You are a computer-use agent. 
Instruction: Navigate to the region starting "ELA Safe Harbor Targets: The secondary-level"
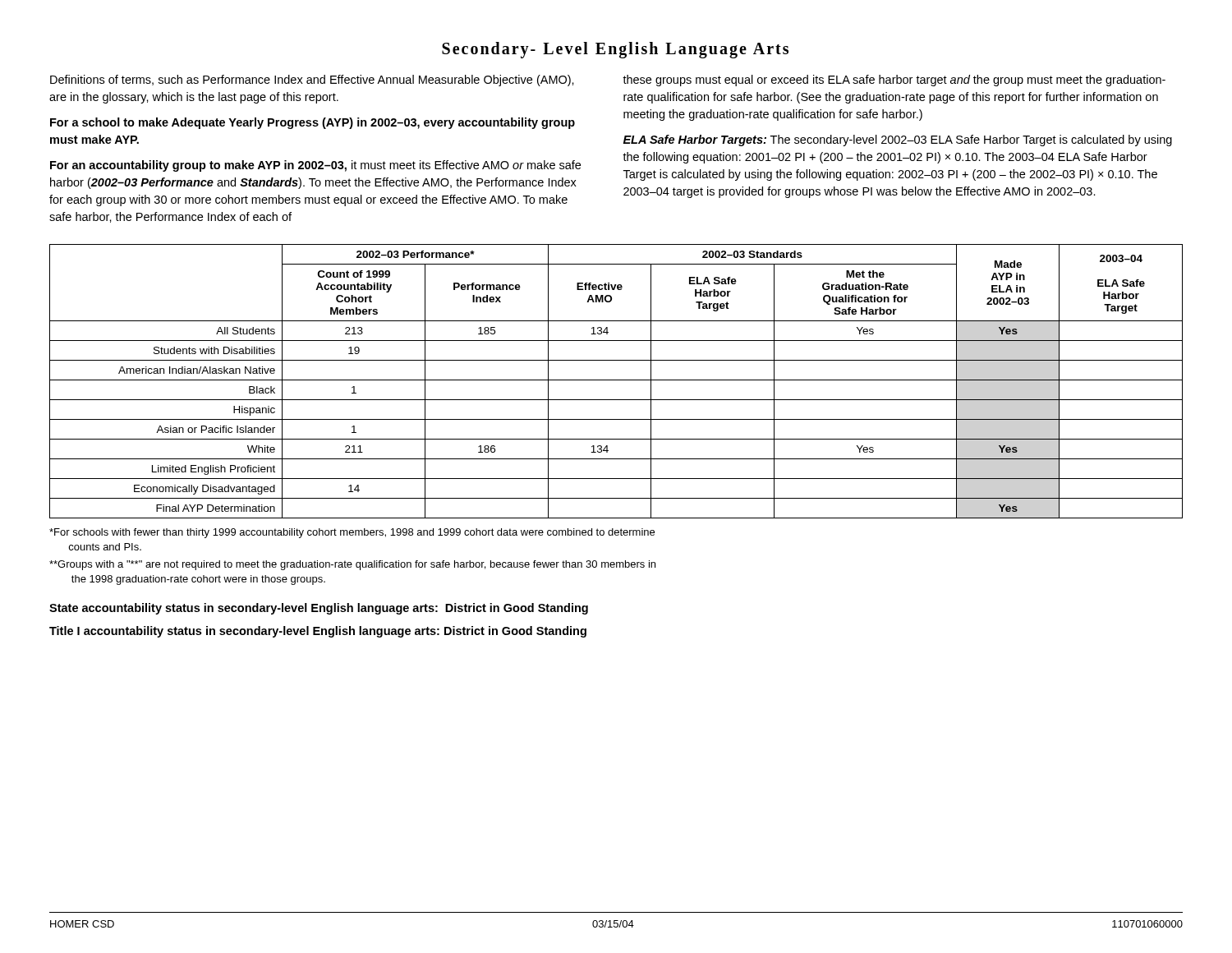click(903, 166)
